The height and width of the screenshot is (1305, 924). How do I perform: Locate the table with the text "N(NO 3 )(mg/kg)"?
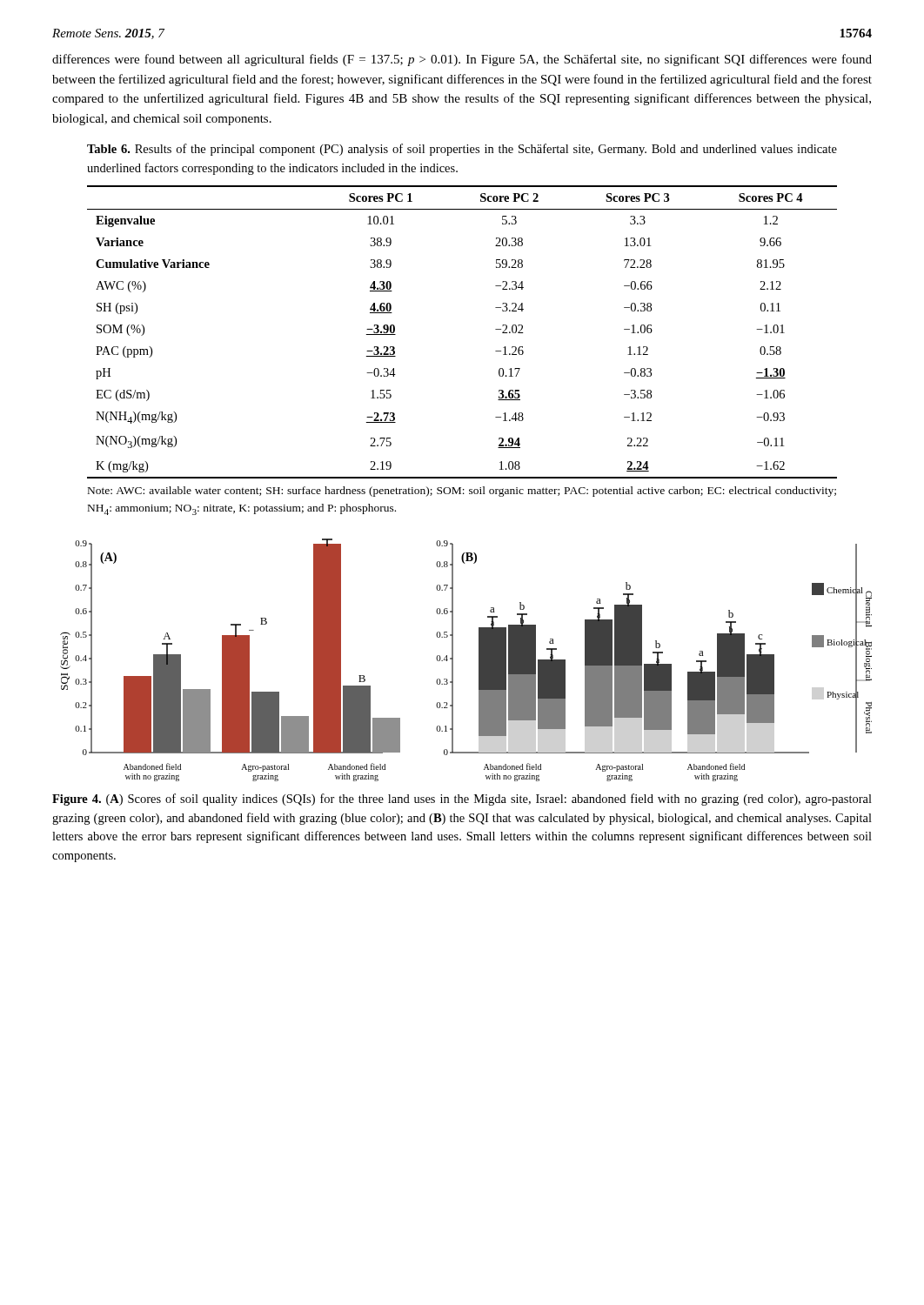[462, 332]
